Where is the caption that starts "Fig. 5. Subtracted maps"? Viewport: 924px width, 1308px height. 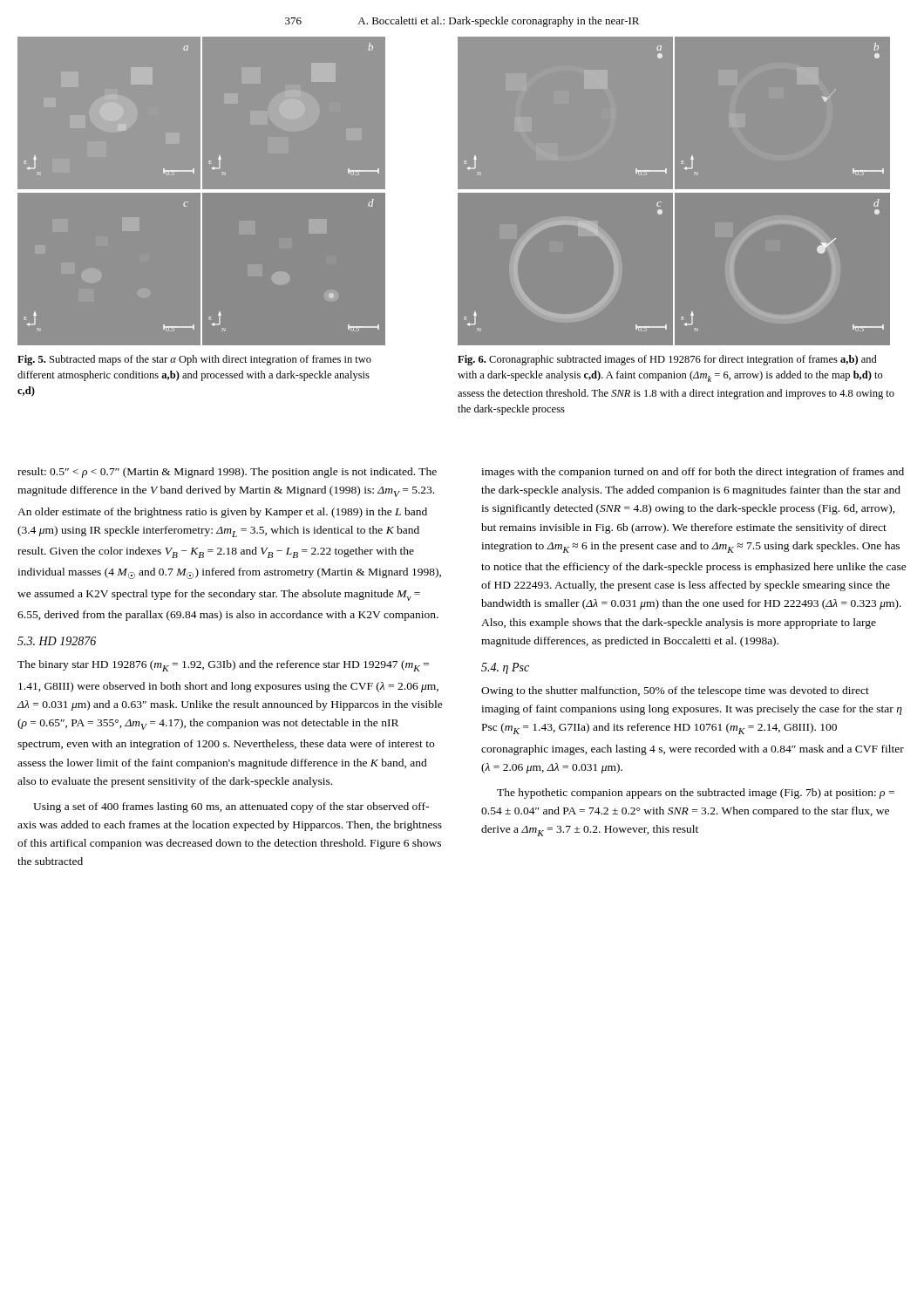tap(194, 375)
